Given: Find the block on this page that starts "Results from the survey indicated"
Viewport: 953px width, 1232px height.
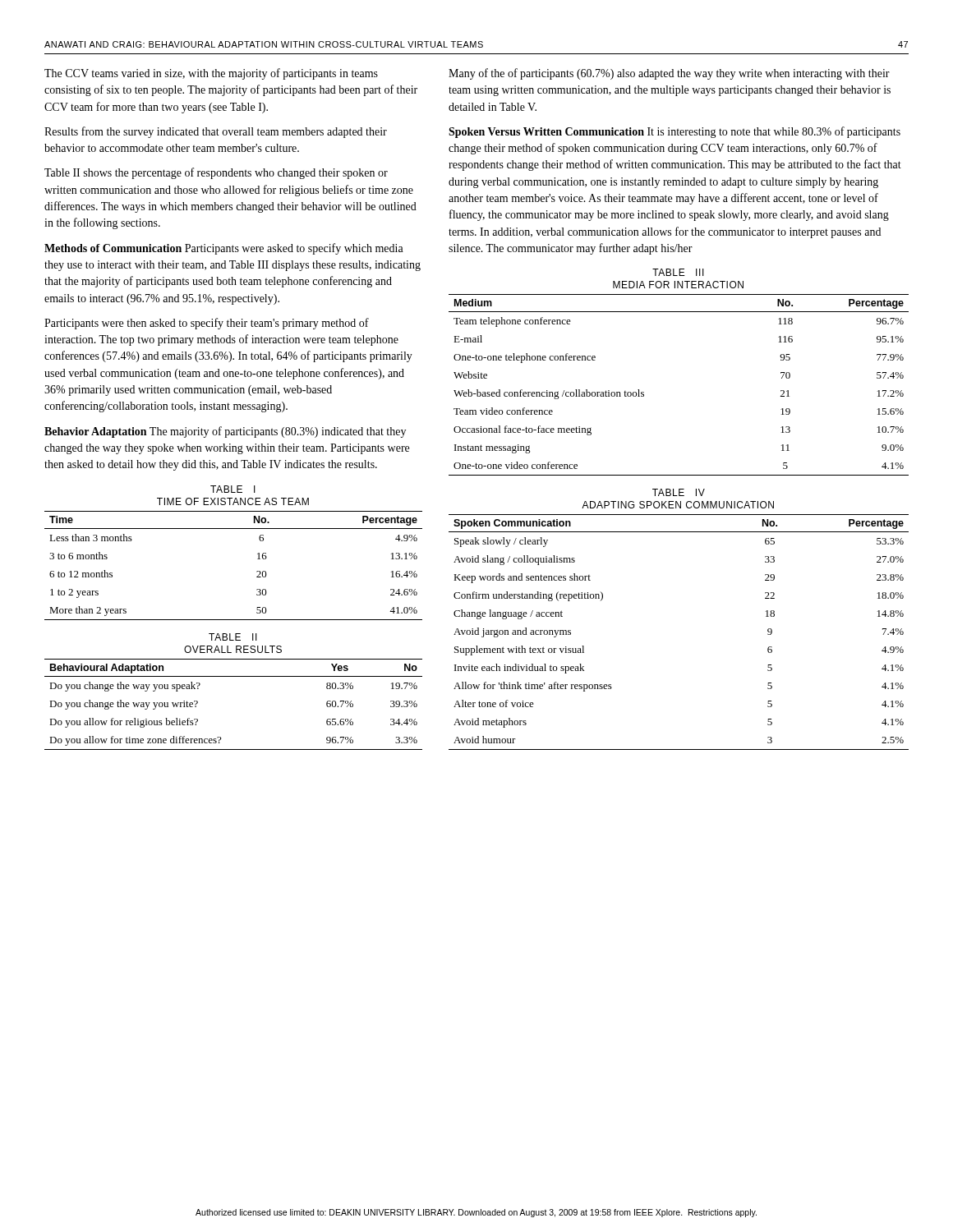Looking at the screenshot, I should tap(233, 141).
